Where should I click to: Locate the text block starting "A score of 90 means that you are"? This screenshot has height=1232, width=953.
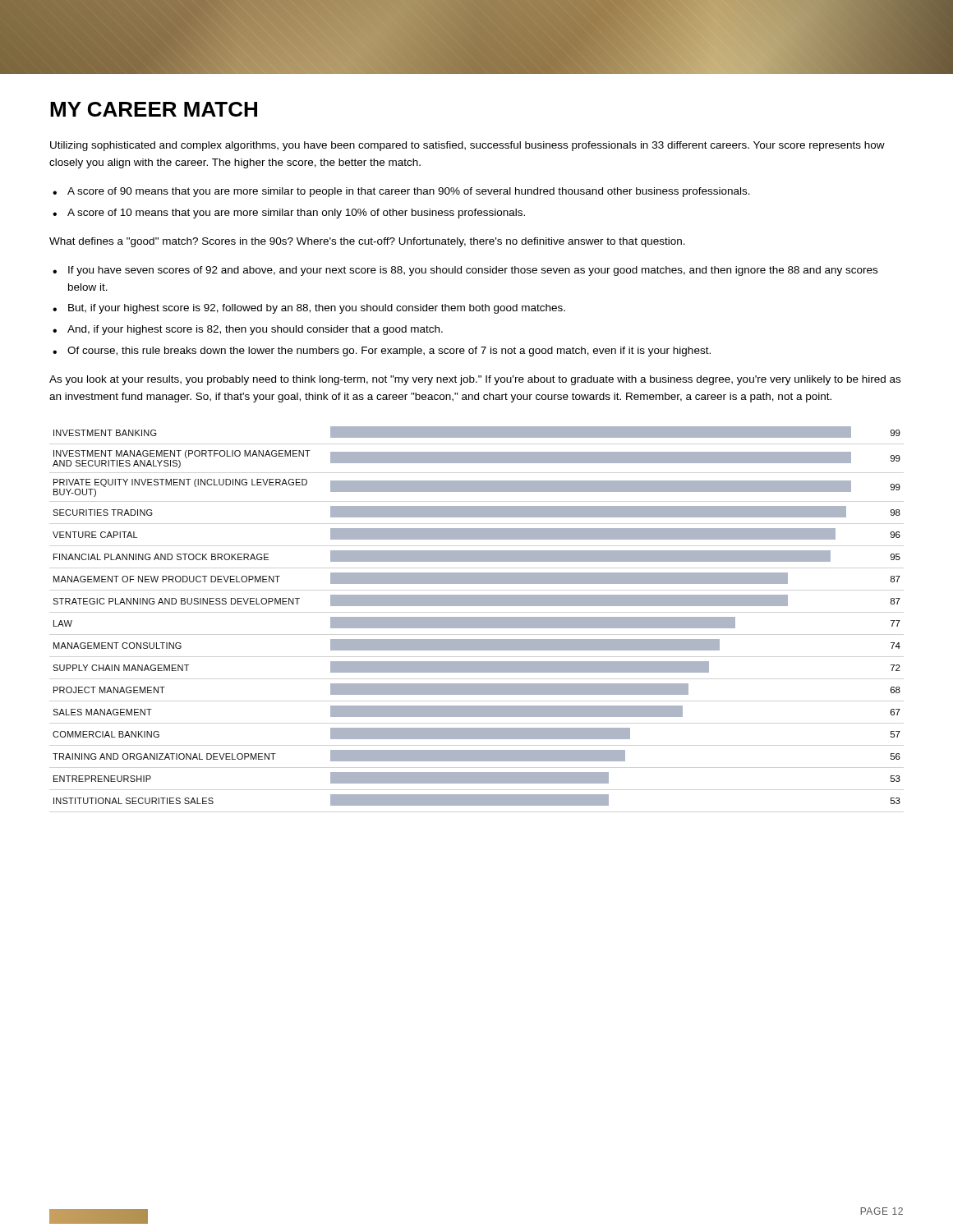point(409,191)
